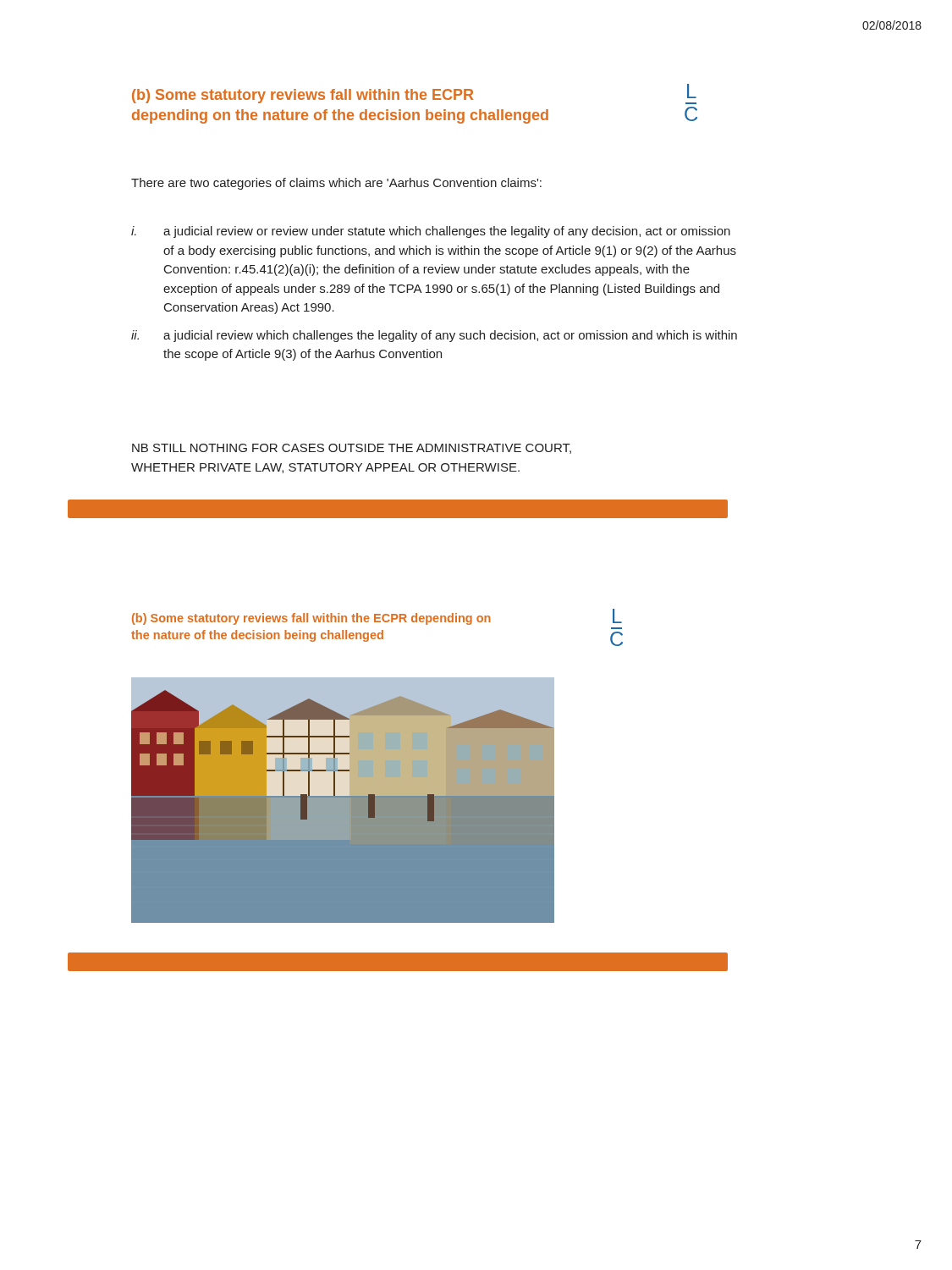Click the passage that begins "NB STILL NOTHING FOR CASES OUTSIDE THE"
Screen dimensions: 1270x952
click(x=352, y=457)
